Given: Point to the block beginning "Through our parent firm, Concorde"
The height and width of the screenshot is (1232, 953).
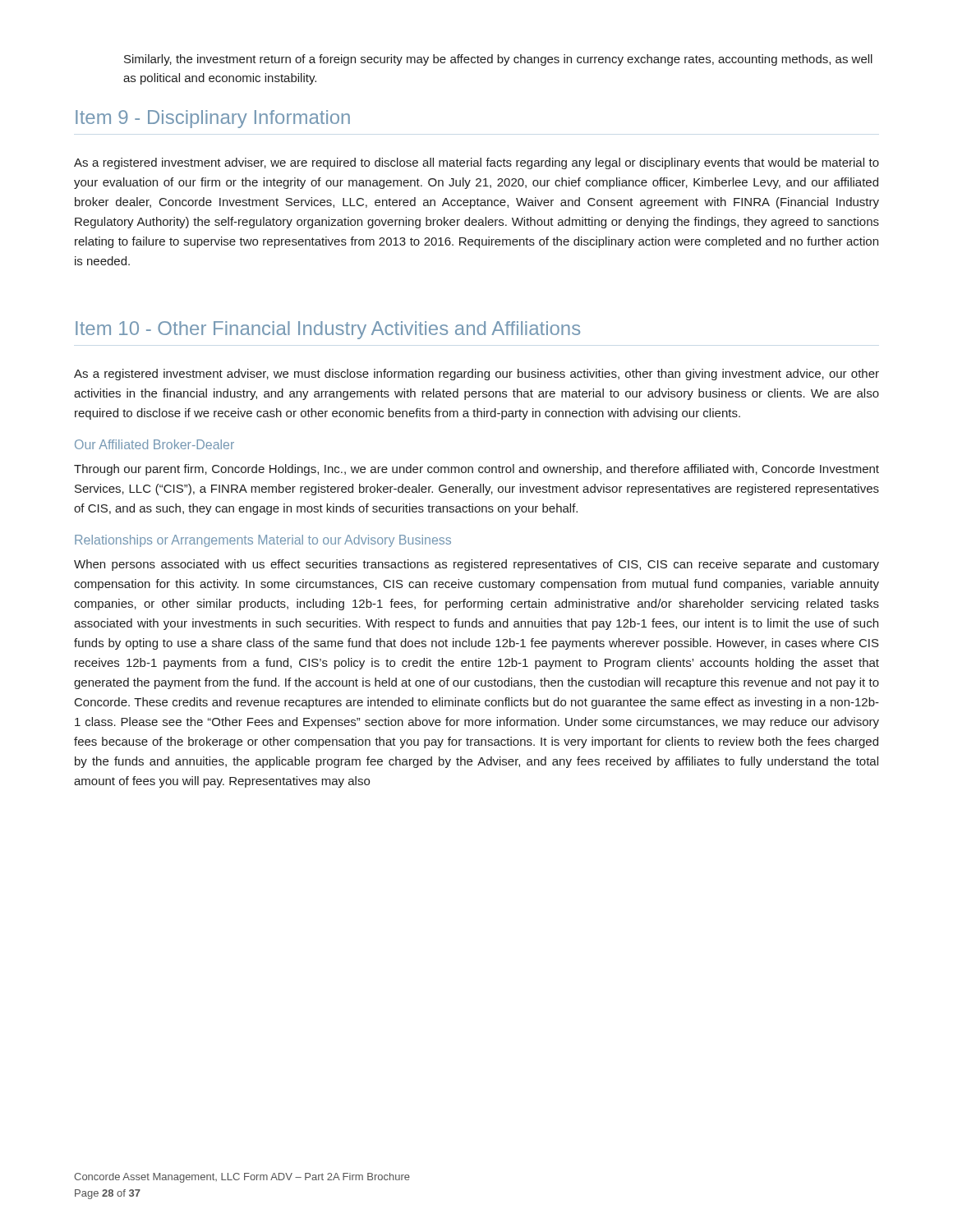Looking at the screenshot, I should (x=476, y=488).
